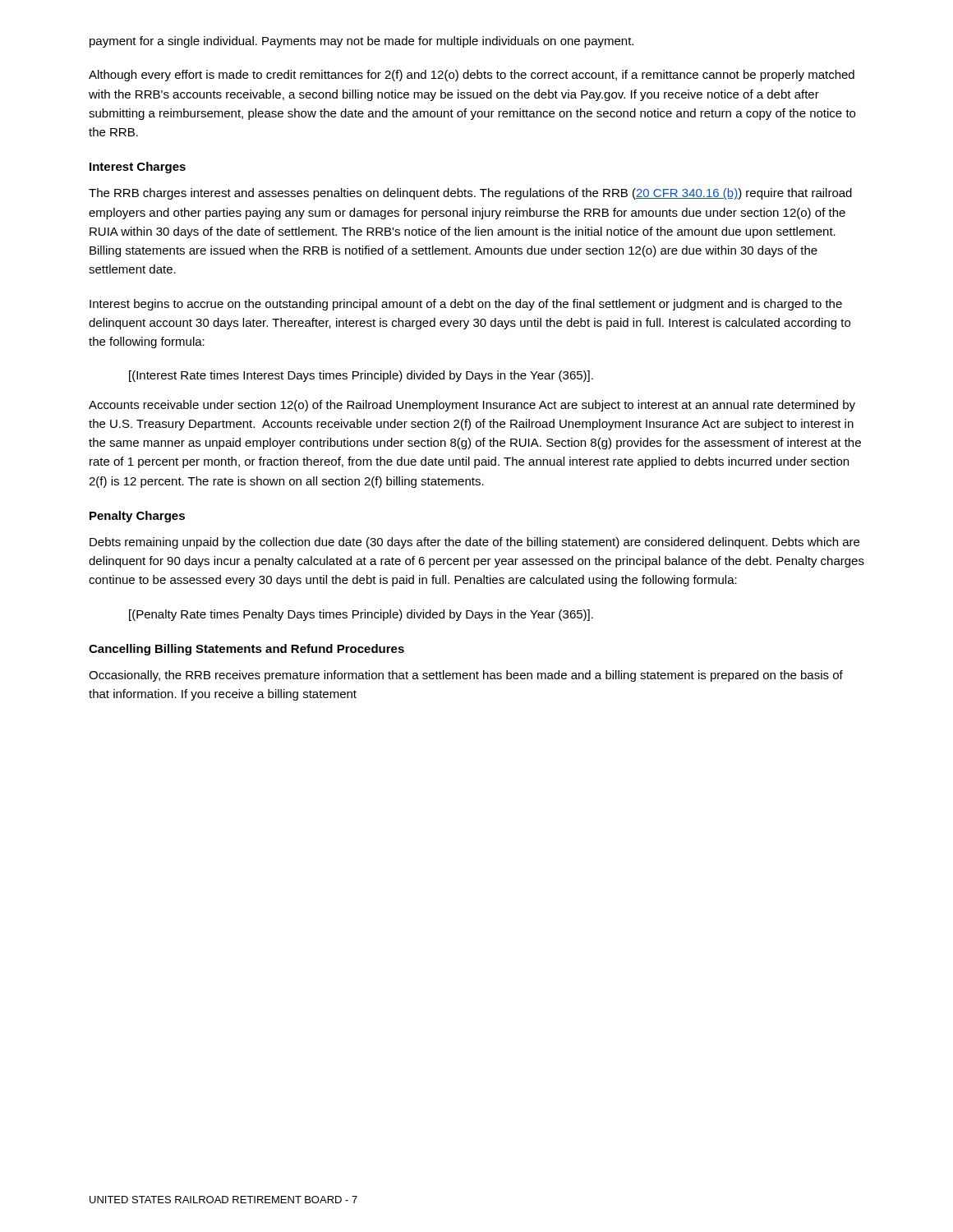Locate the section header that reads "Penalty Charges"
Viewport: 953px width, 1232px height.
pyautogui.click(x=137, y=515)
